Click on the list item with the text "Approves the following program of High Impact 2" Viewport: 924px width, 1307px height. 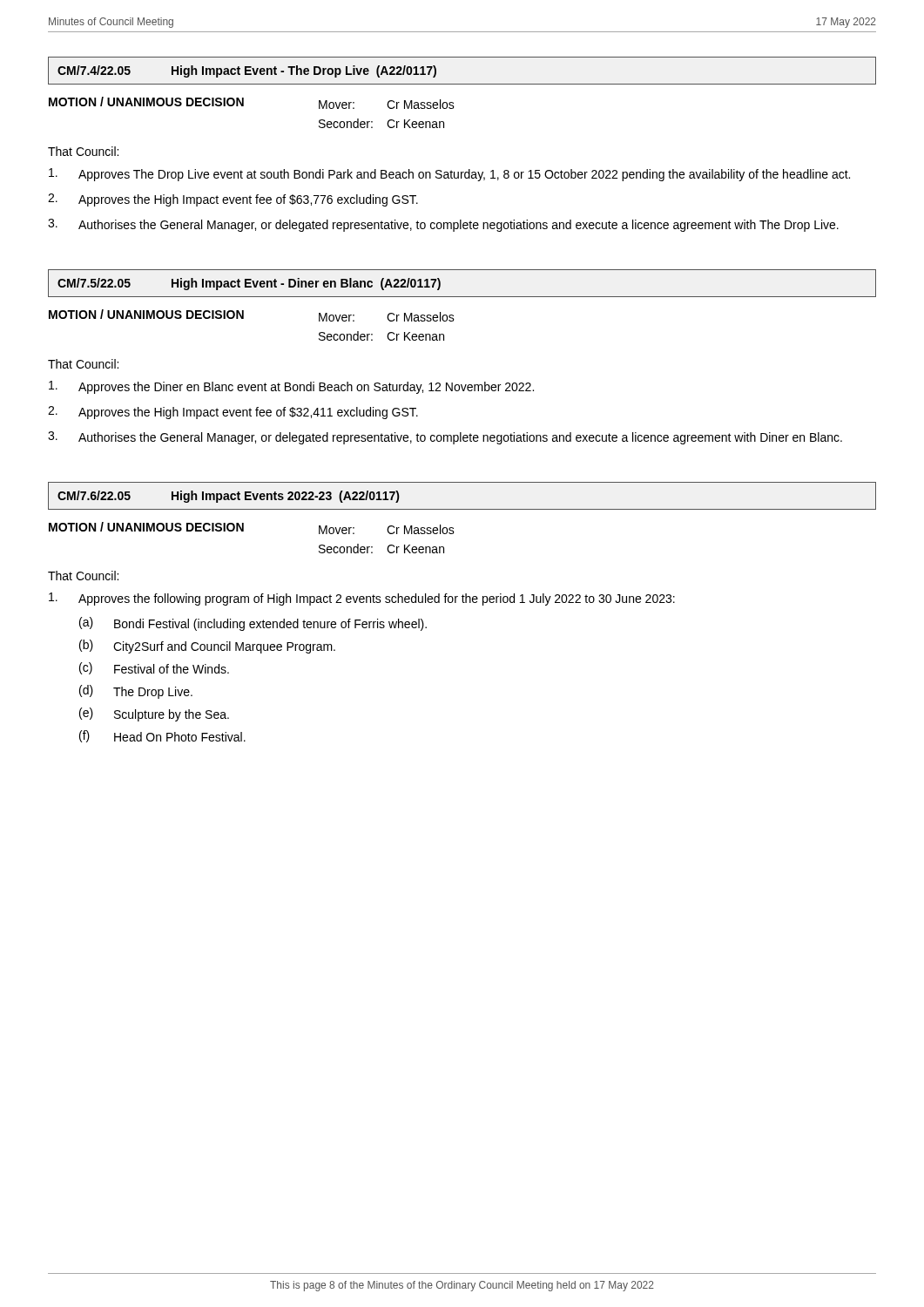(x=362, y=599)
